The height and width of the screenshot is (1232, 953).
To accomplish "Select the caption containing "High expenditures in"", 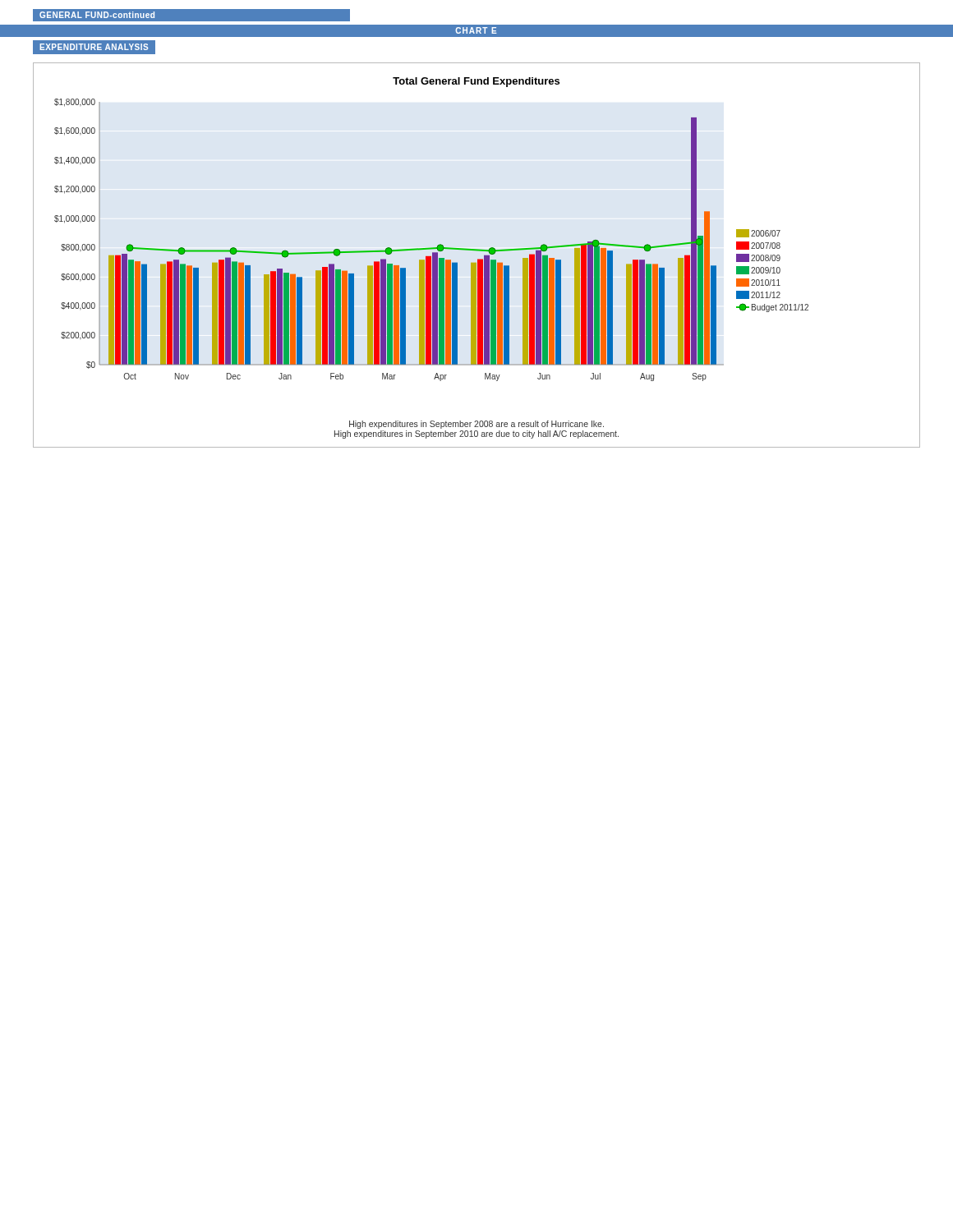I will (x=476, y=429).
